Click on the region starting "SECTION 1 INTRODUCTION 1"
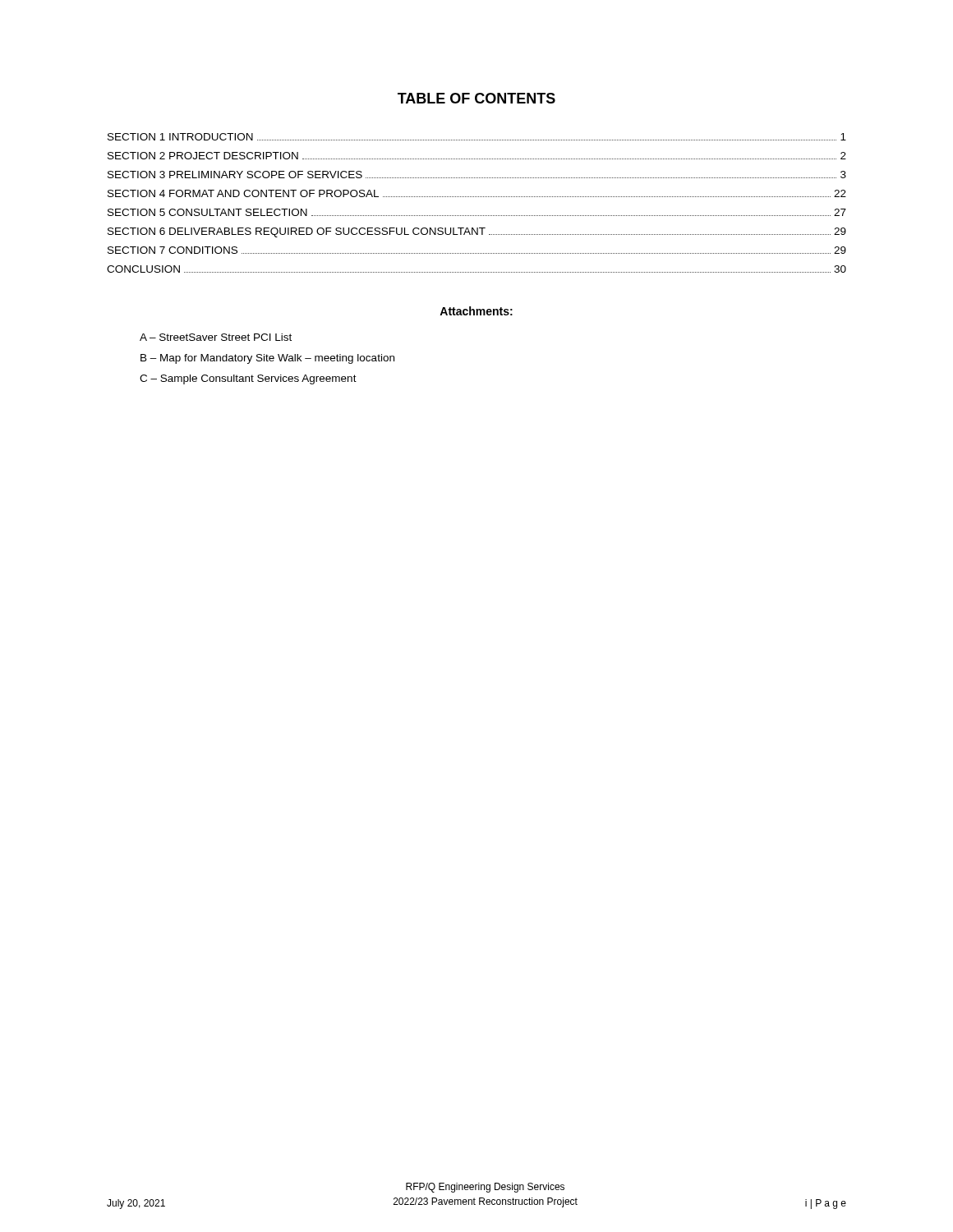This screenshot has height=1232, width=953. (x=476, y=137)
